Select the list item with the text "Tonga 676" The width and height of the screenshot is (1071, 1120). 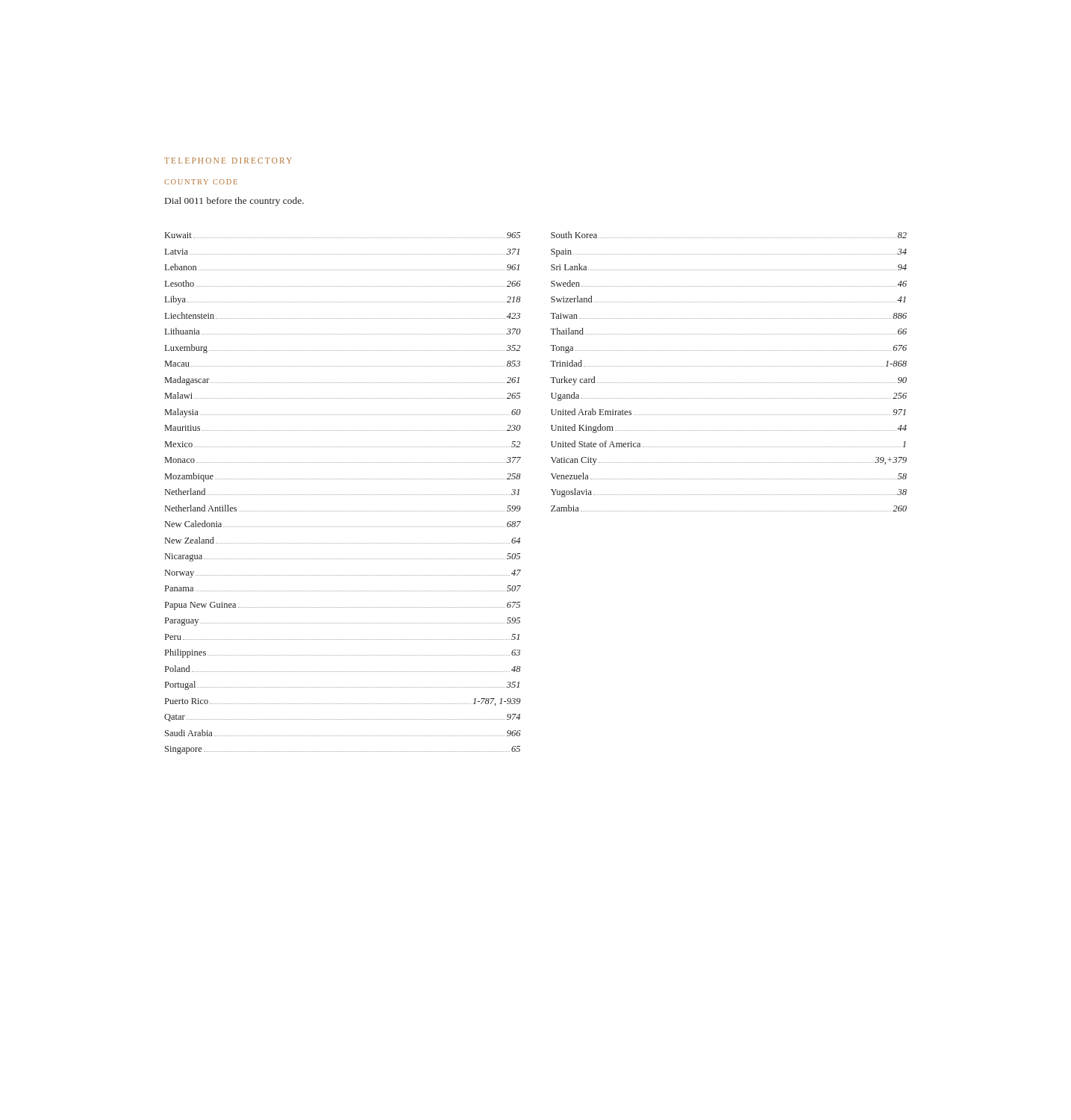(x=729, y=348)
